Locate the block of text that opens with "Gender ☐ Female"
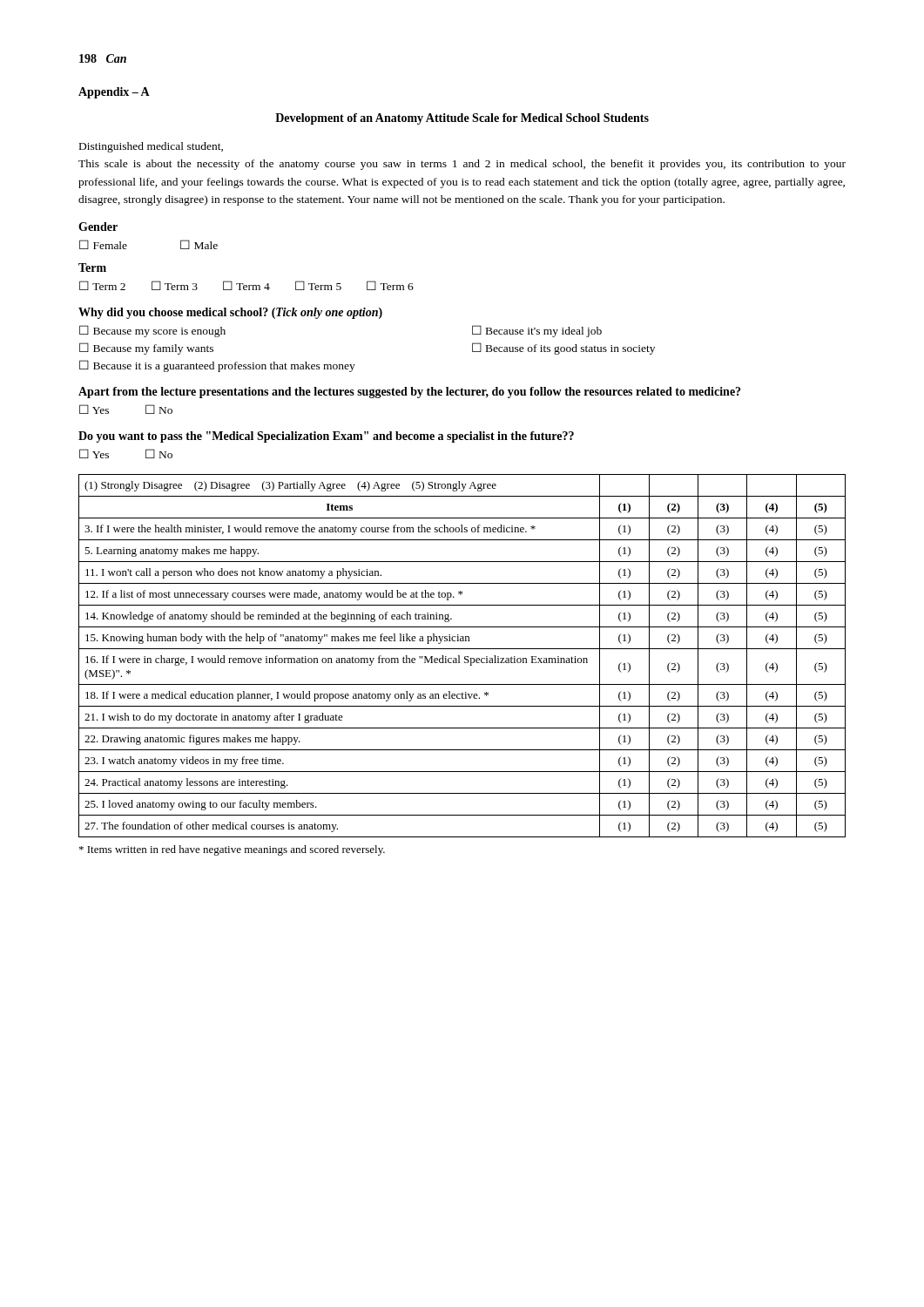Viewport: 924px width, 1307px height. click(98, 227)
